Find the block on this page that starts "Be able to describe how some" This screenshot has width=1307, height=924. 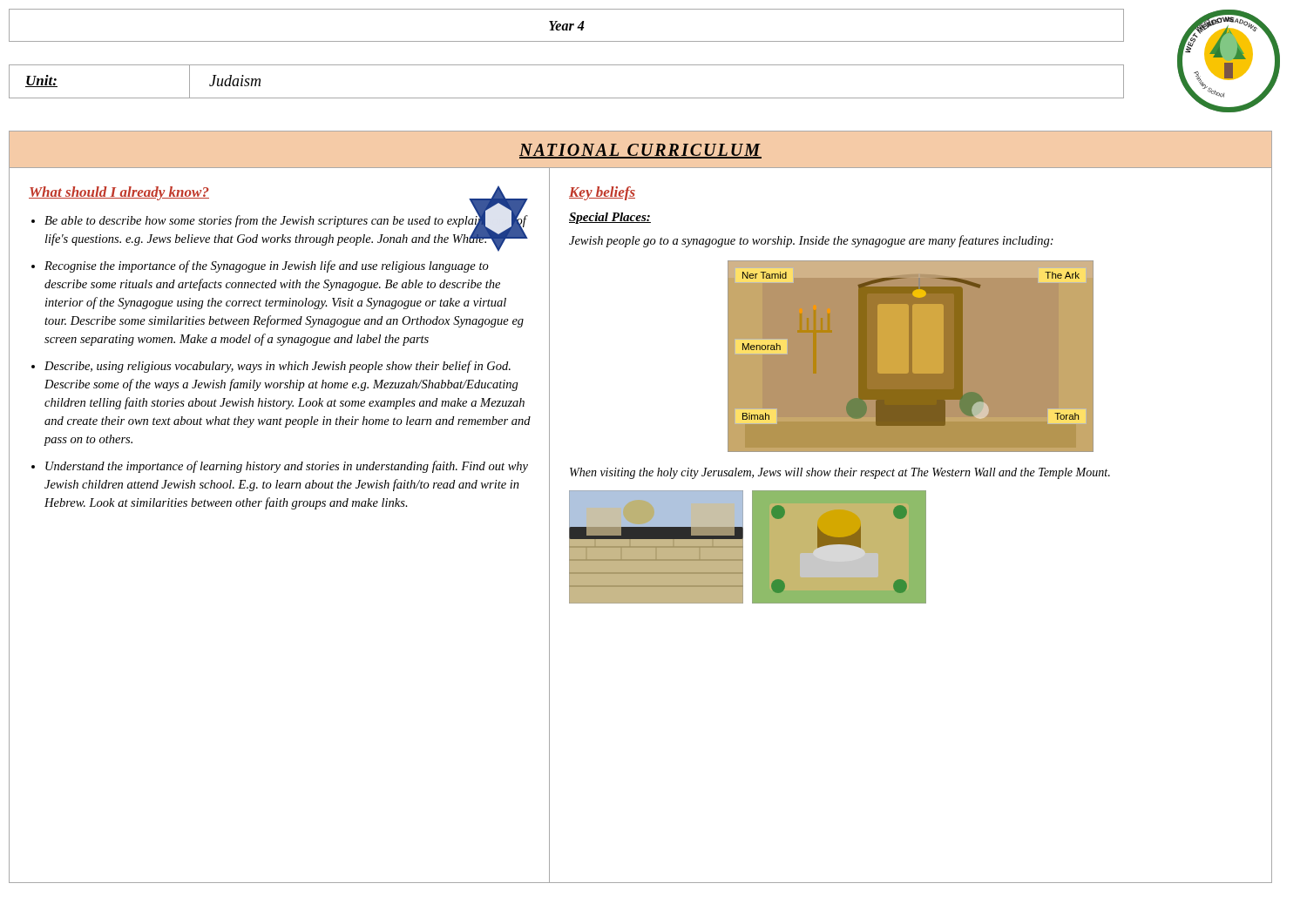coord(285,229)
